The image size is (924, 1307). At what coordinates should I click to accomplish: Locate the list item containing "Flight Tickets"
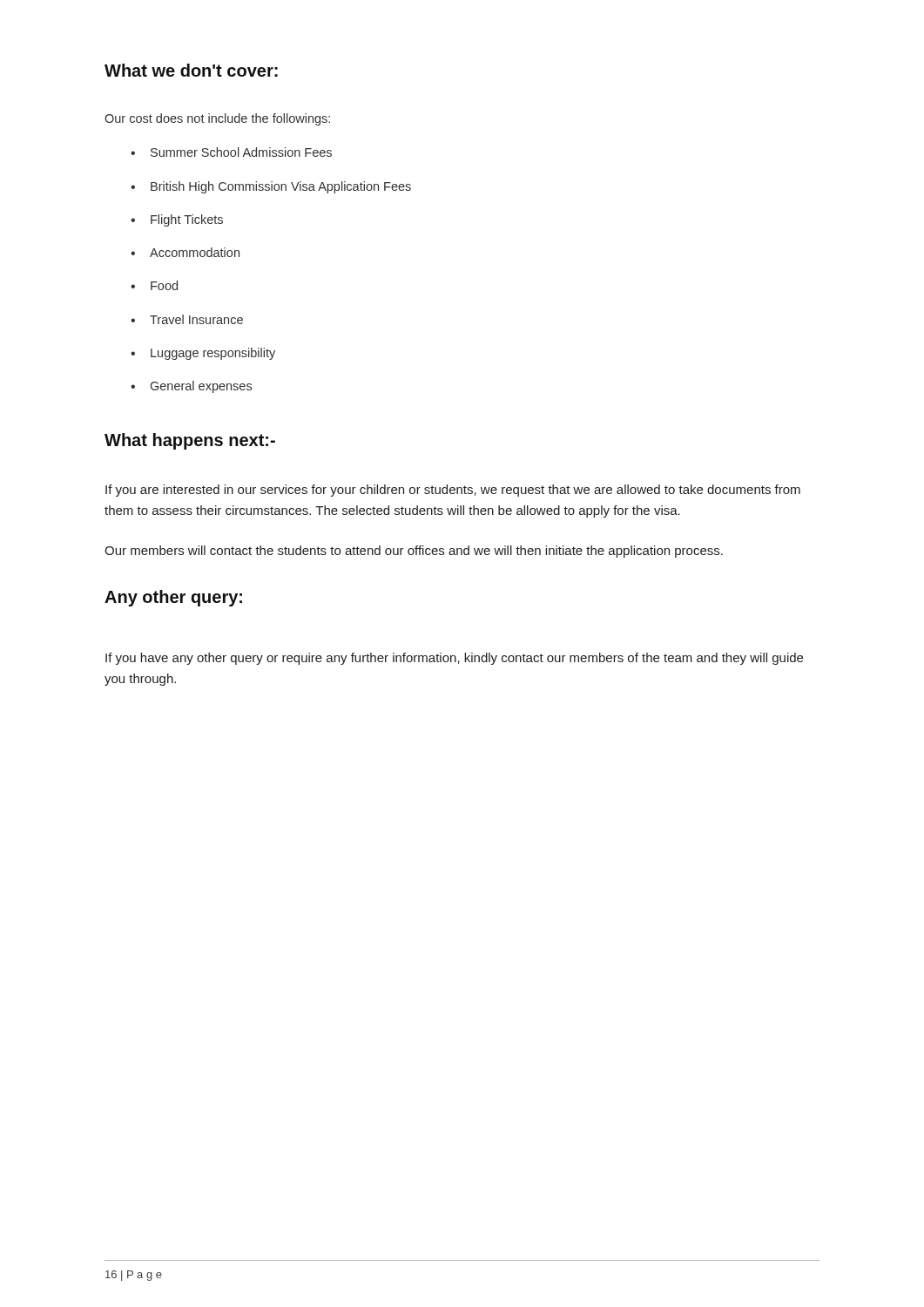187,219
